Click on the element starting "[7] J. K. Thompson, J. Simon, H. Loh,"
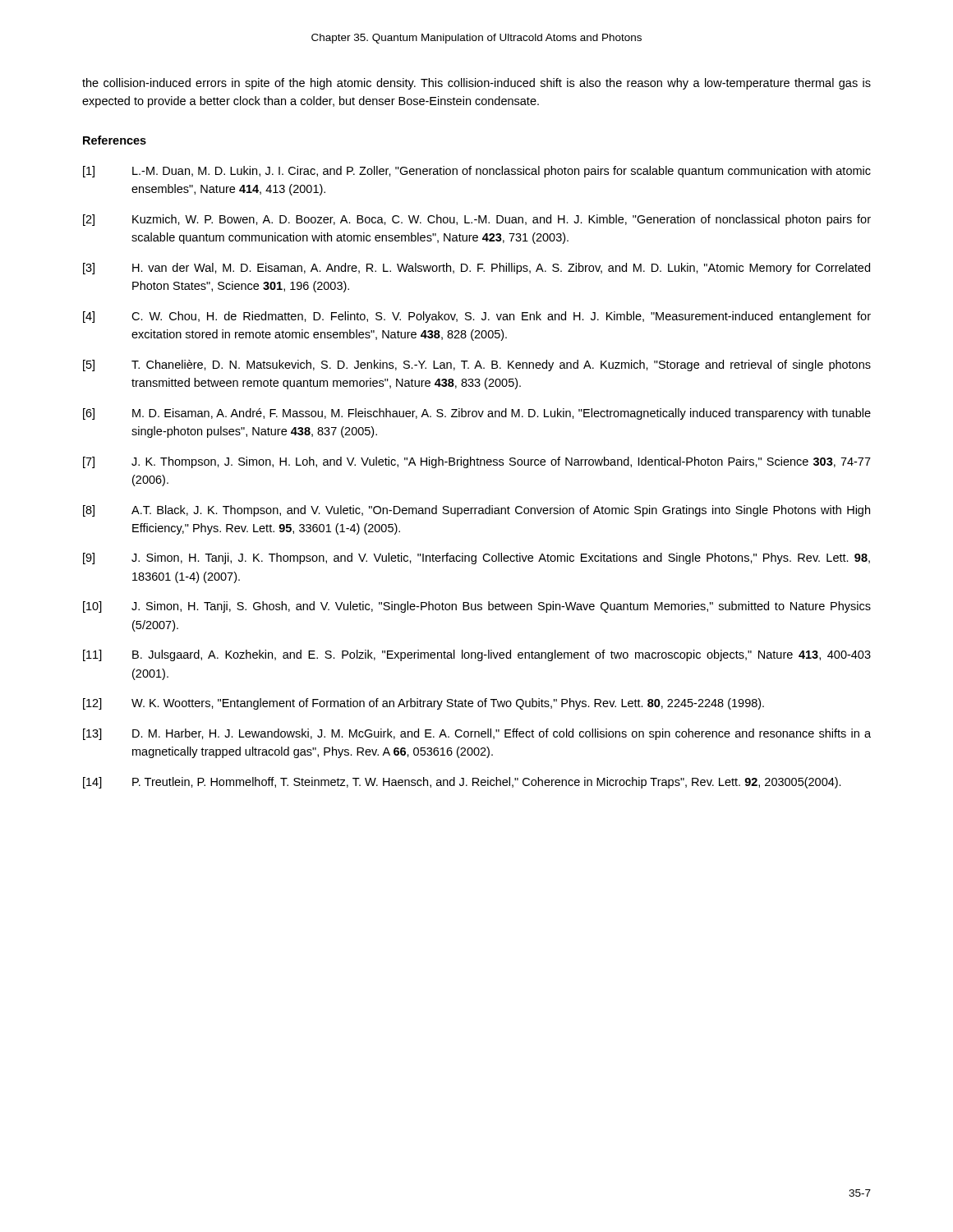 pyautogui.click(x=476, y=471)
